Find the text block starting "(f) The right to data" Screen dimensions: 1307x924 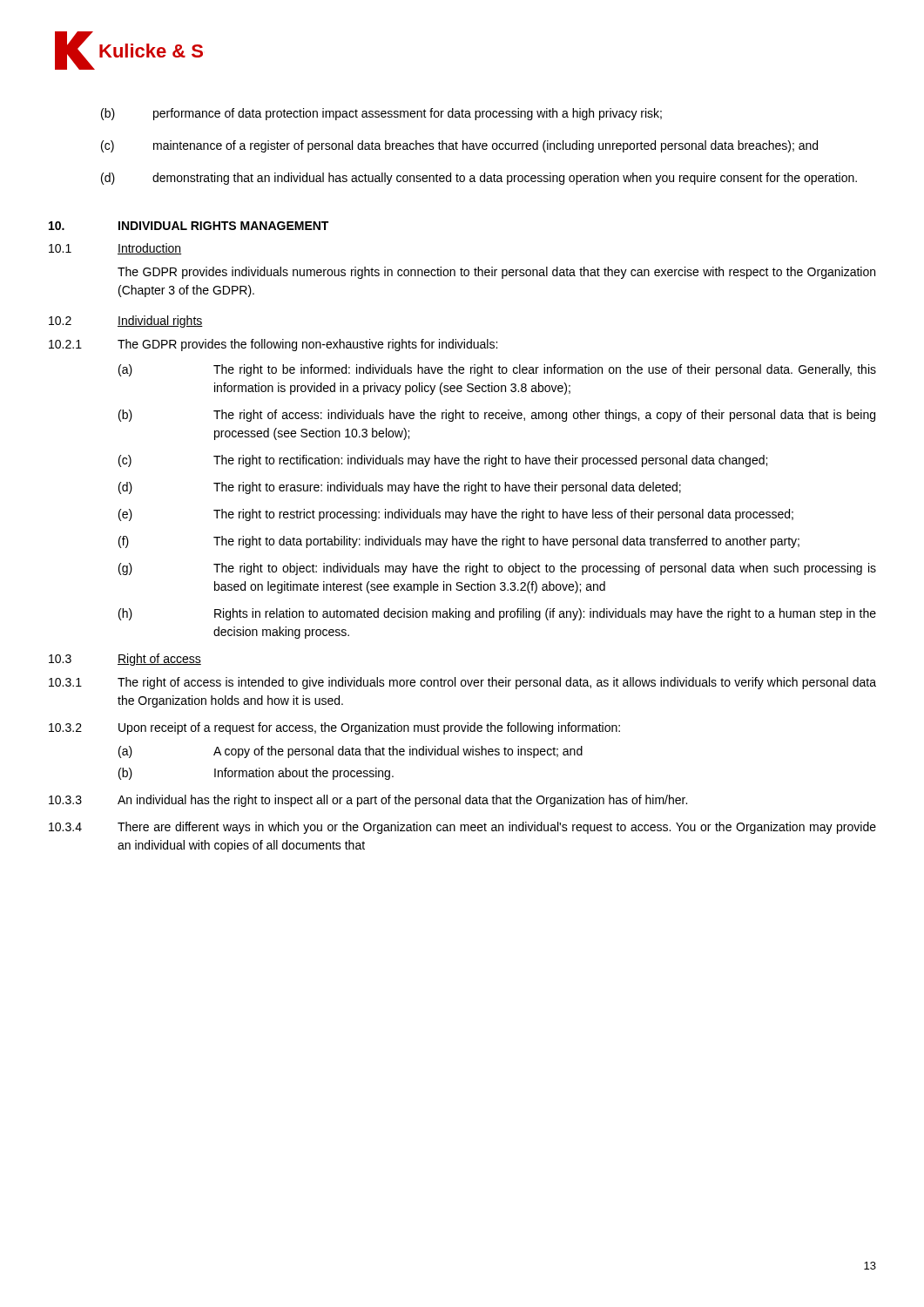pyautogui.click(x=462, y=541)
